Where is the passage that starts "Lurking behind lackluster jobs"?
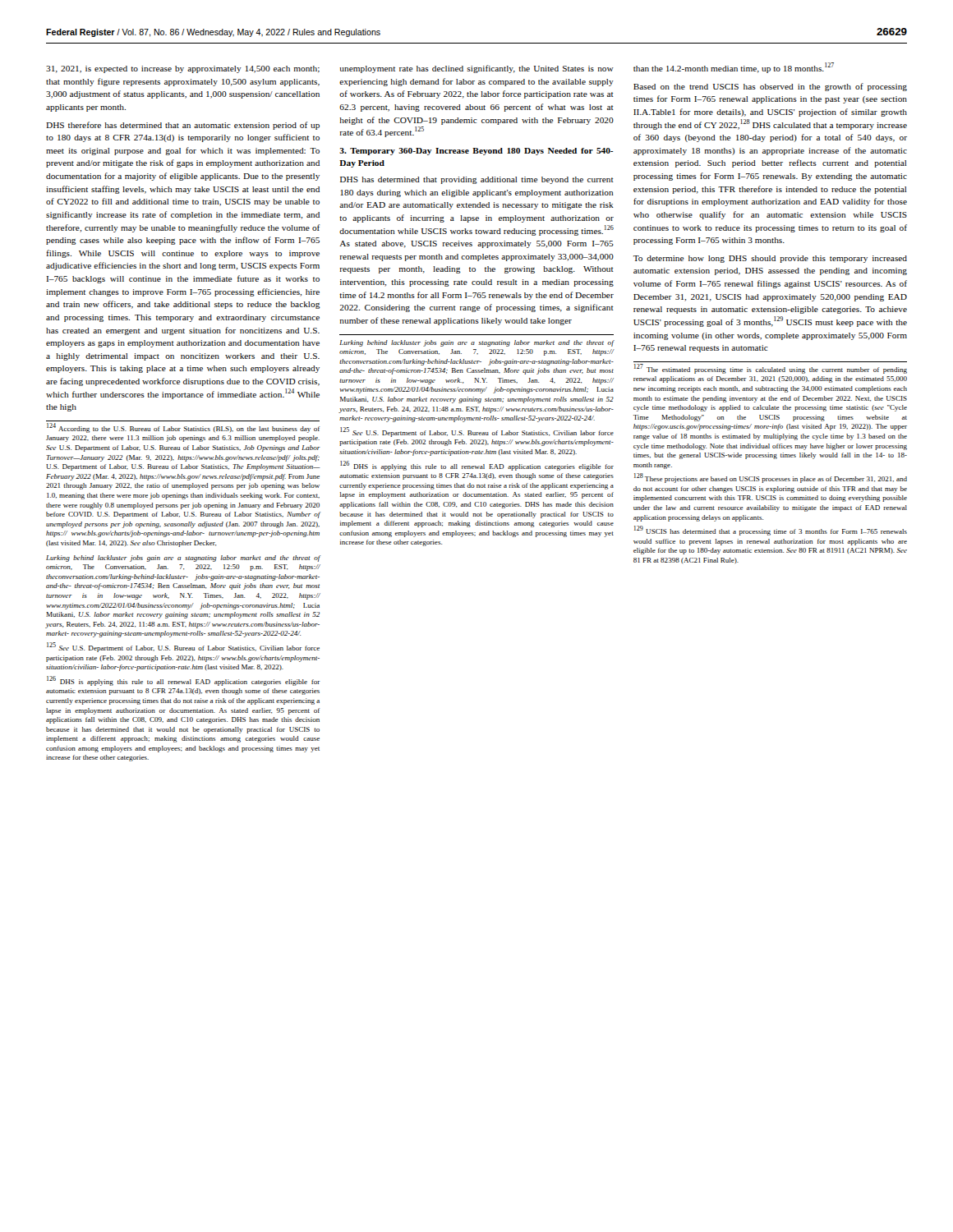The image size is (953, 1232). (x=476, y=443)
